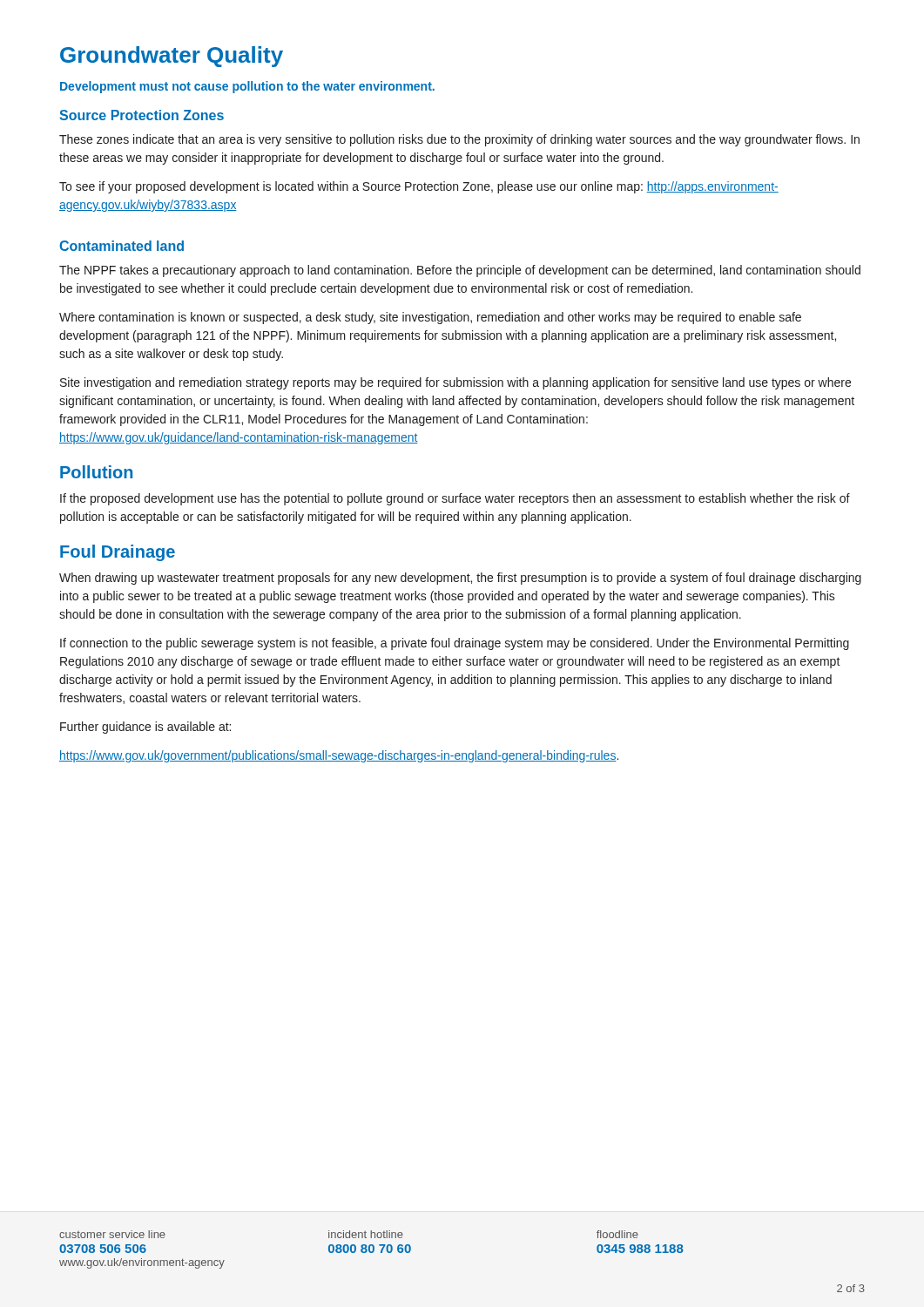Locate the title
The width and height of the screenshot is (924, 1307).
pos(462,55)
